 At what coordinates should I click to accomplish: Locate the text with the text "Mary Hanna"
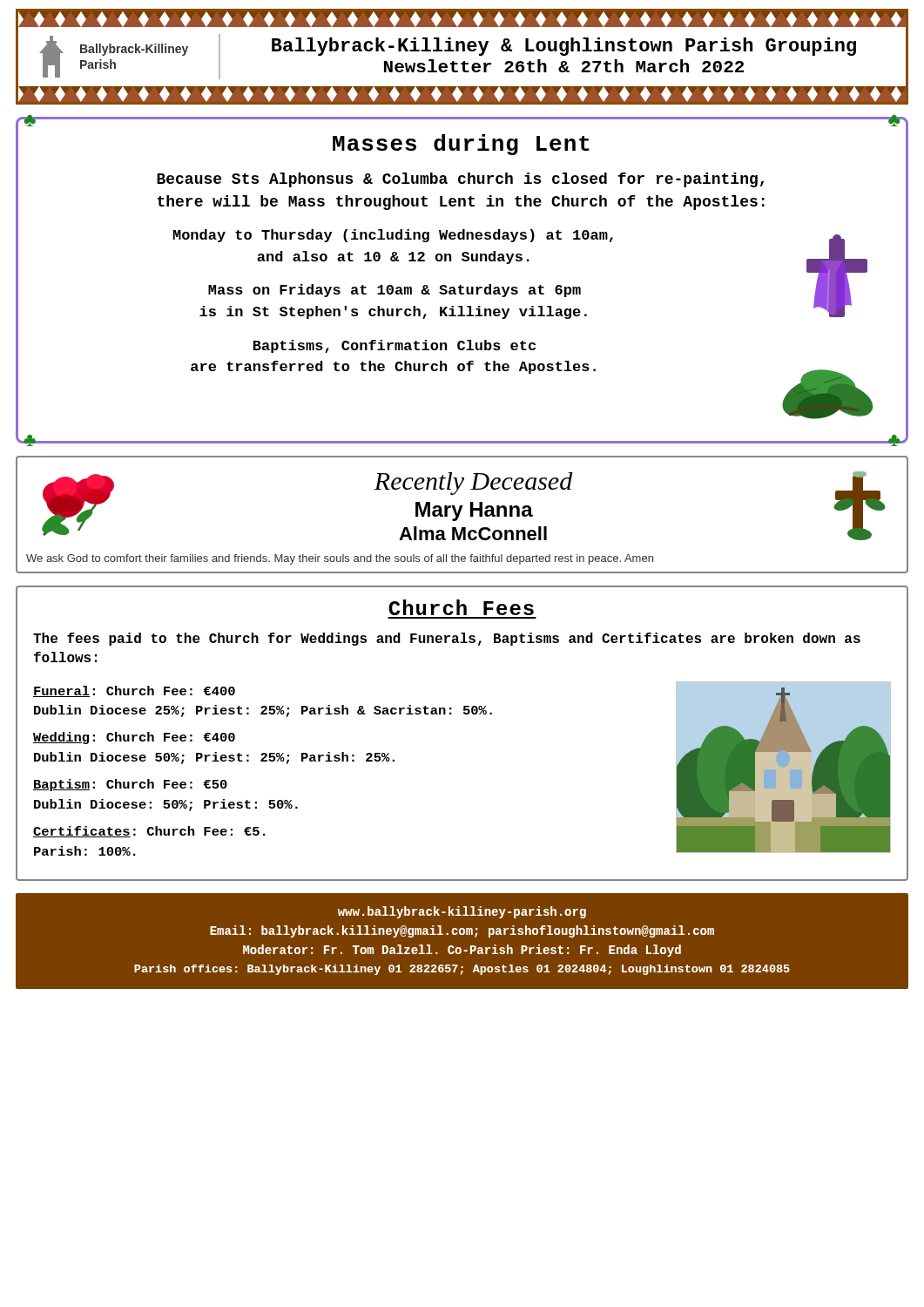point(473,509)
